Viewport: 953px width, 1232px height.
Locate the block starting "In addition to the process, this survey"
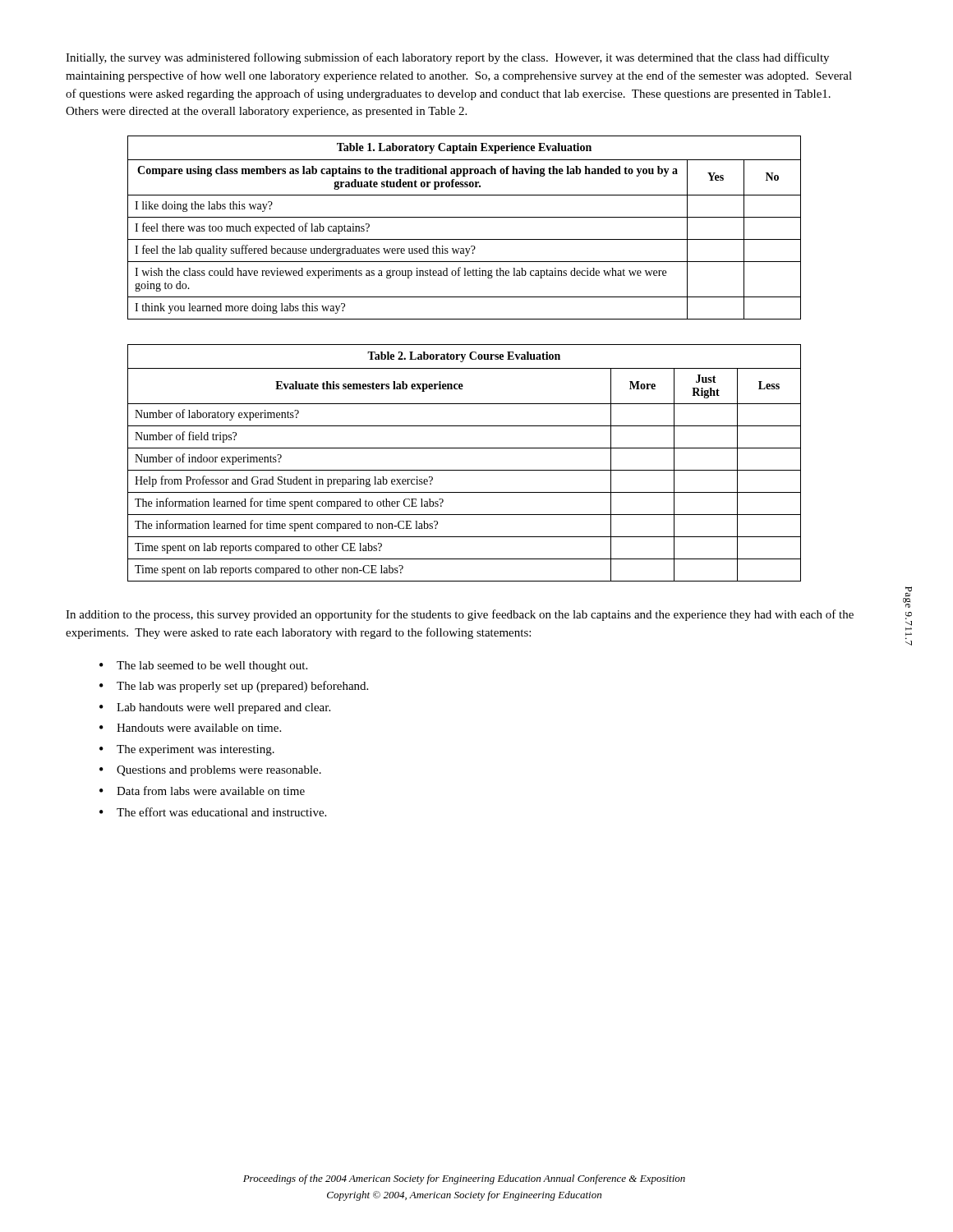(460, 623)
